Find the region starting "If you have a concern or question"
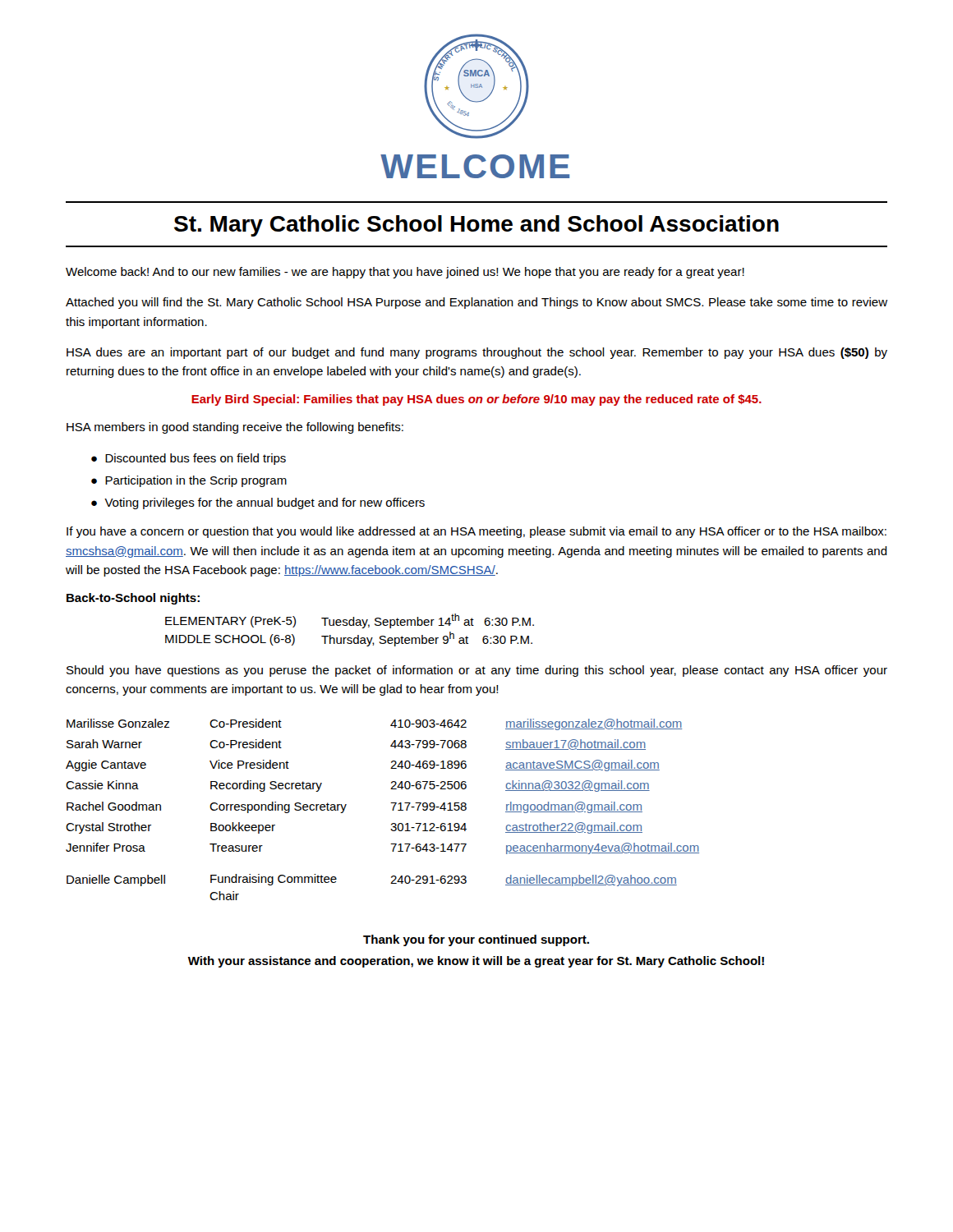 click(476, 550)
